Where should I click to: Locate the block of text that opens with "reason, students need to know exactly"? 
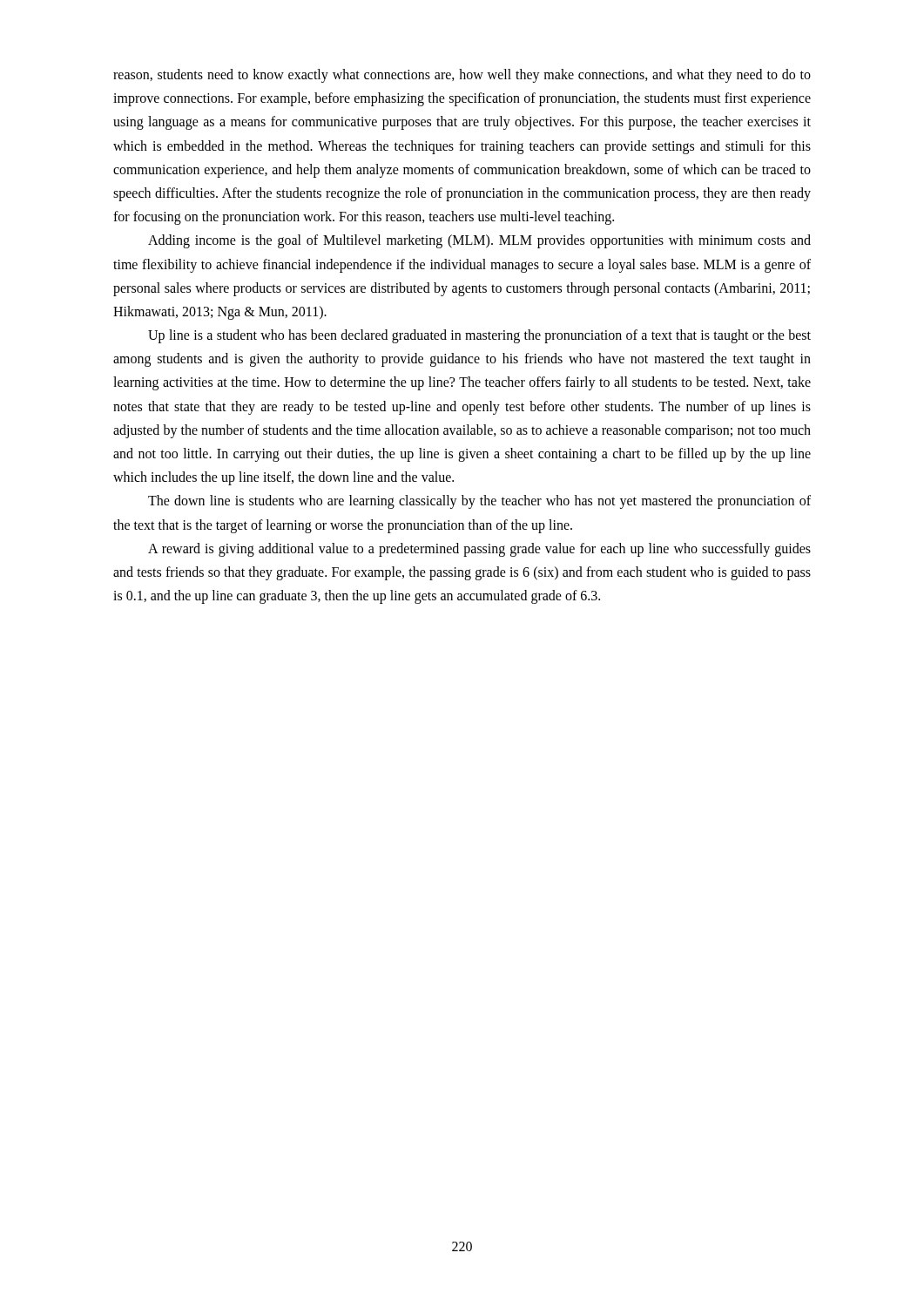tap(462, 146)
